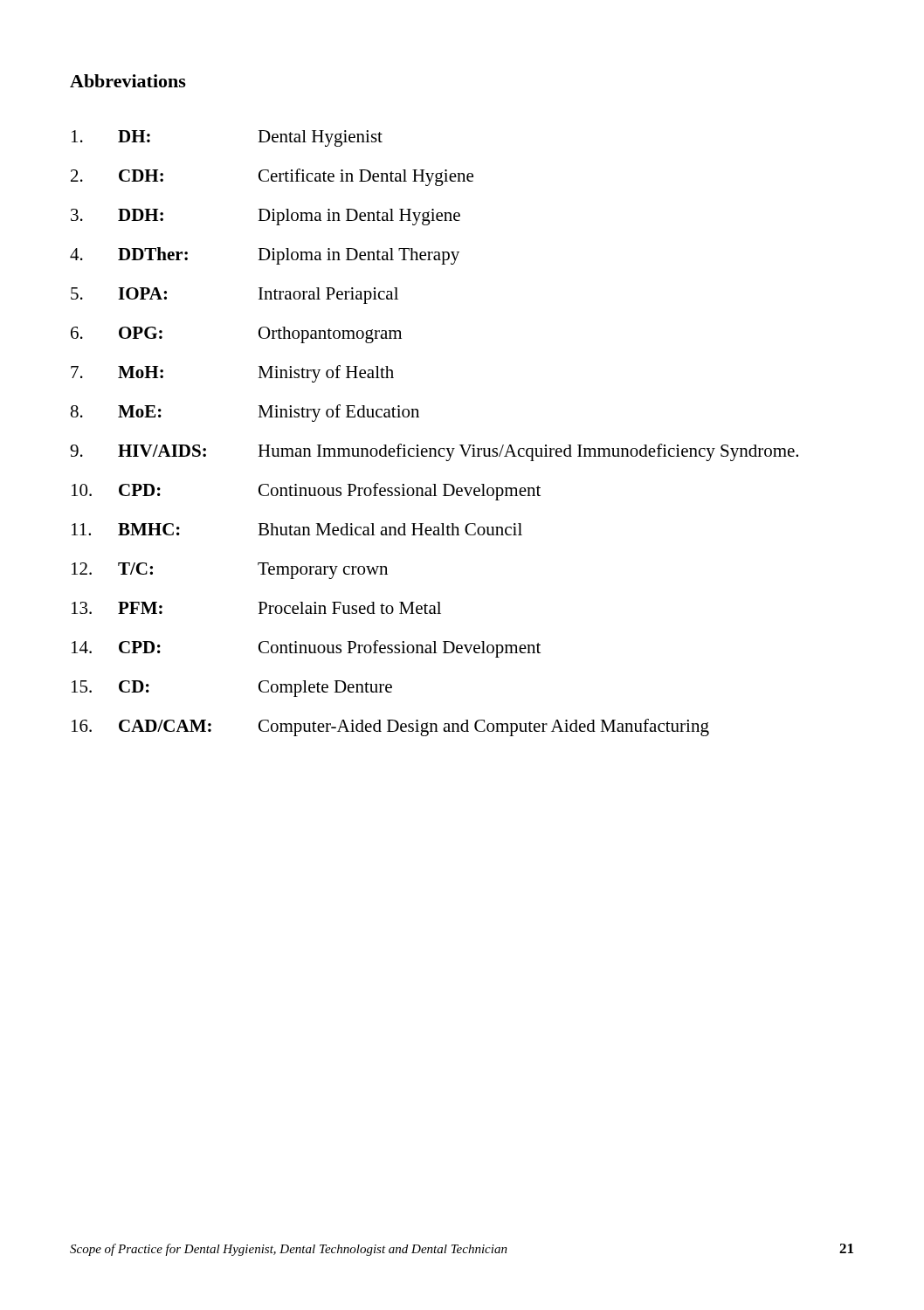The height and width of the screenshot is (1310, 924).
Task: Point to the block beginning "10. CPD: Continuous Professional"
Action: 462,490
